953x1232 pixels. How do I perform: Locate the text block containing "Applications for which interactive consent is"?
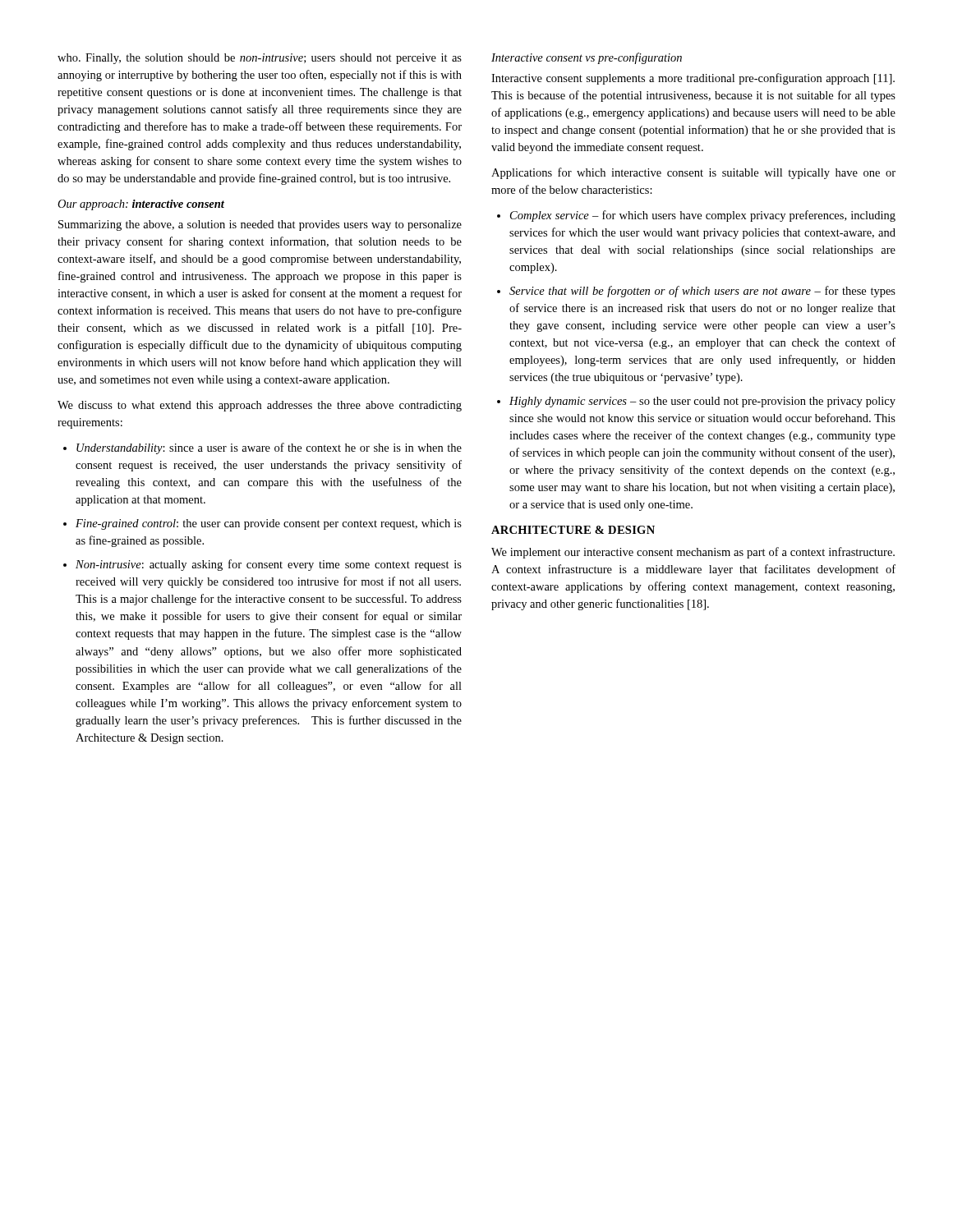(693, 182)
